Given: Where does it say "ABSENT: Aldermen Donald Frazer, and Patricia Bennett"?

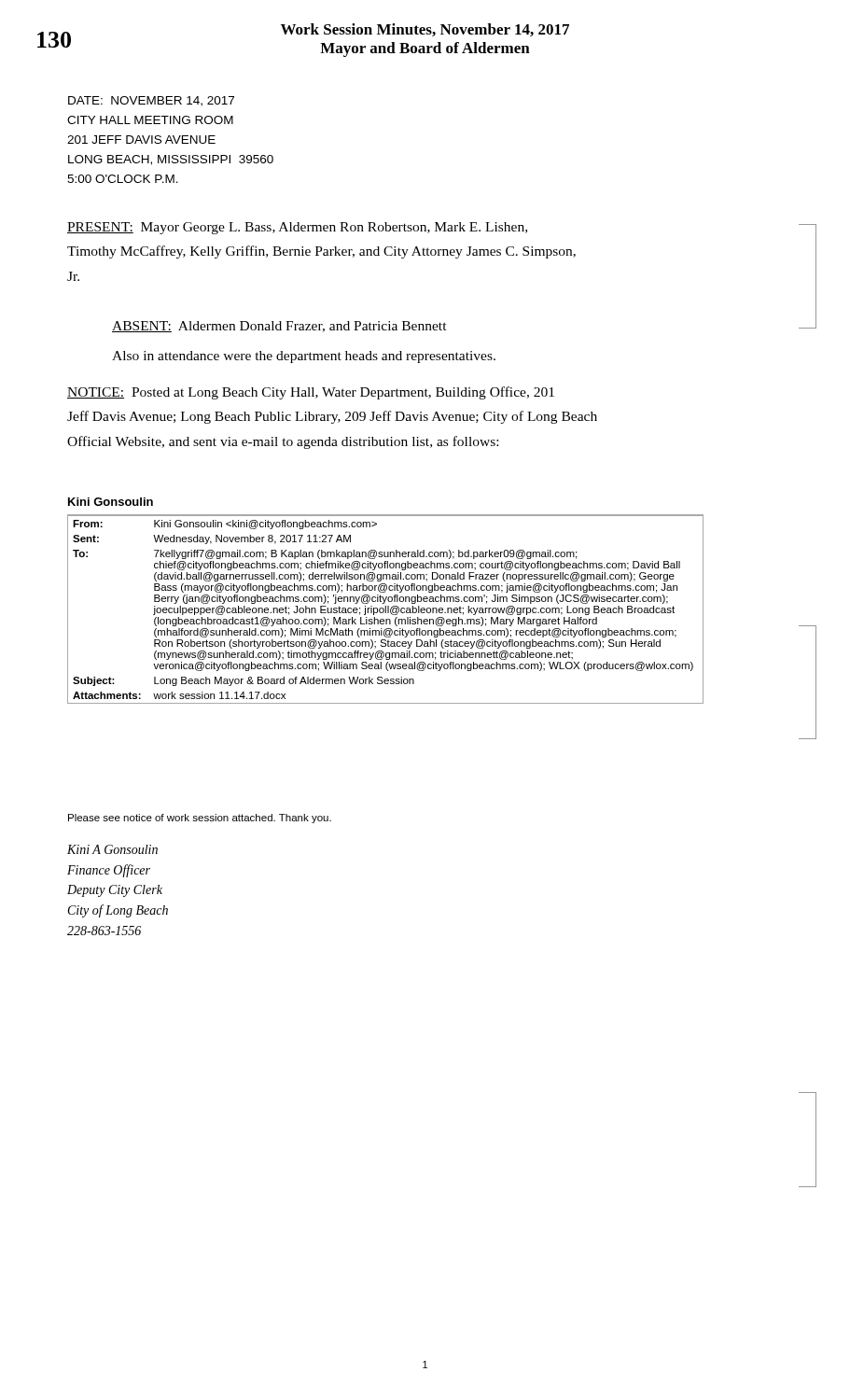Looking at the screenshot, I should 257,326.
